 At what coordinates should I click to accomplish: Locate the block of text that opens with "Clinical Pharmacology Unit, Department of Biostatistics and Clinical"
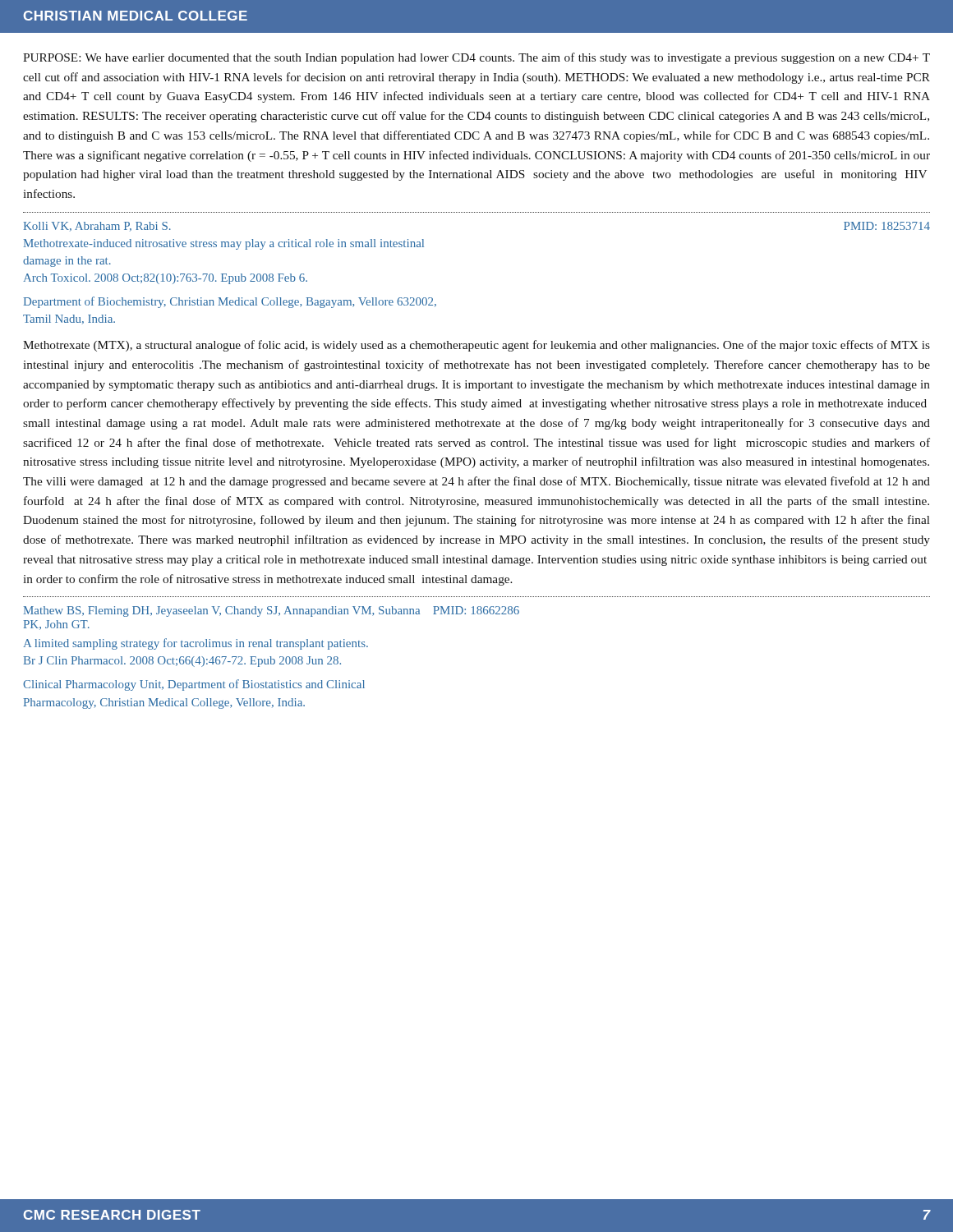(194, 693)
